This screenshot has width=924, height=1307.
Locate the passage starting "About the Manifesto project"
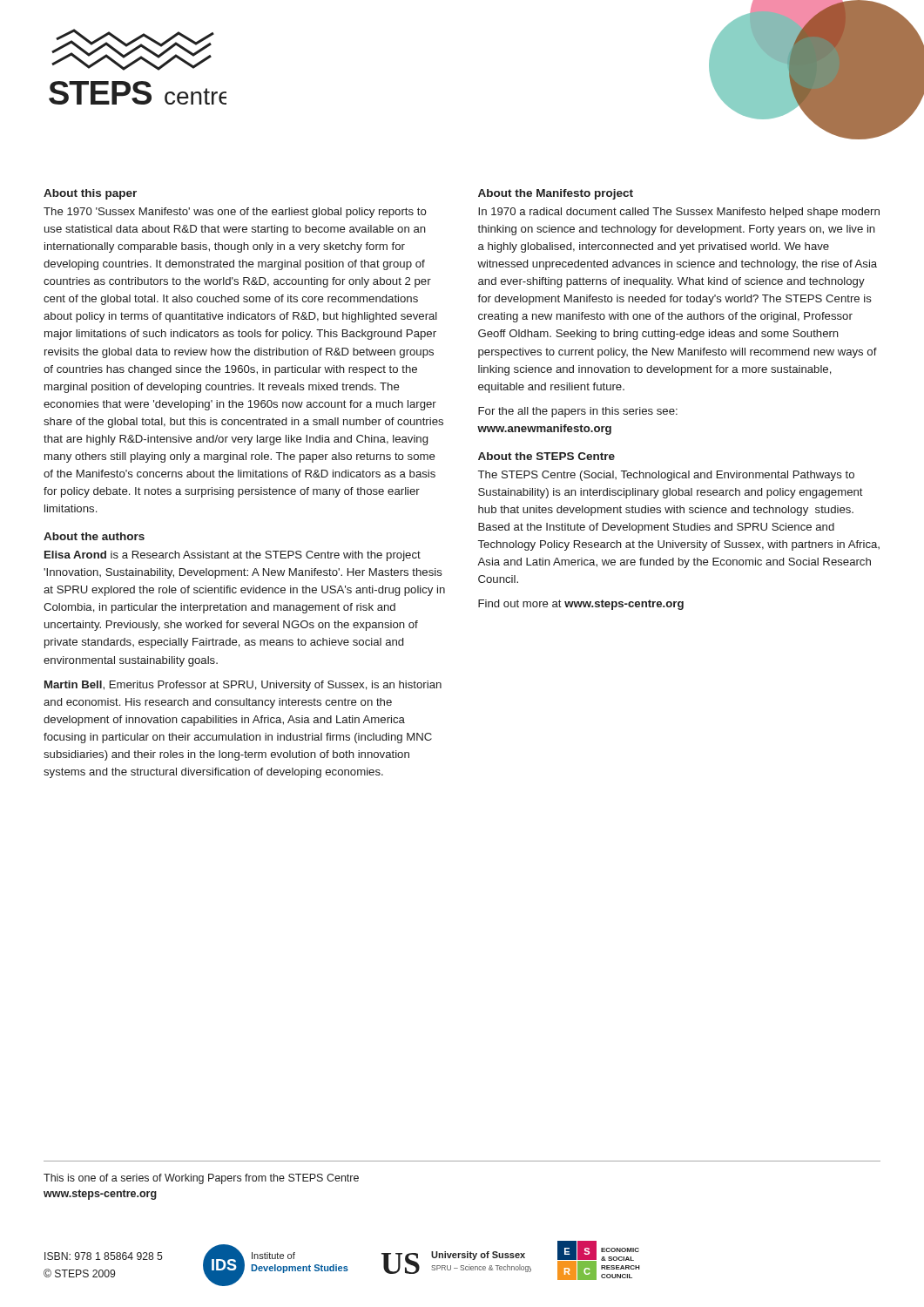(556, 194)
